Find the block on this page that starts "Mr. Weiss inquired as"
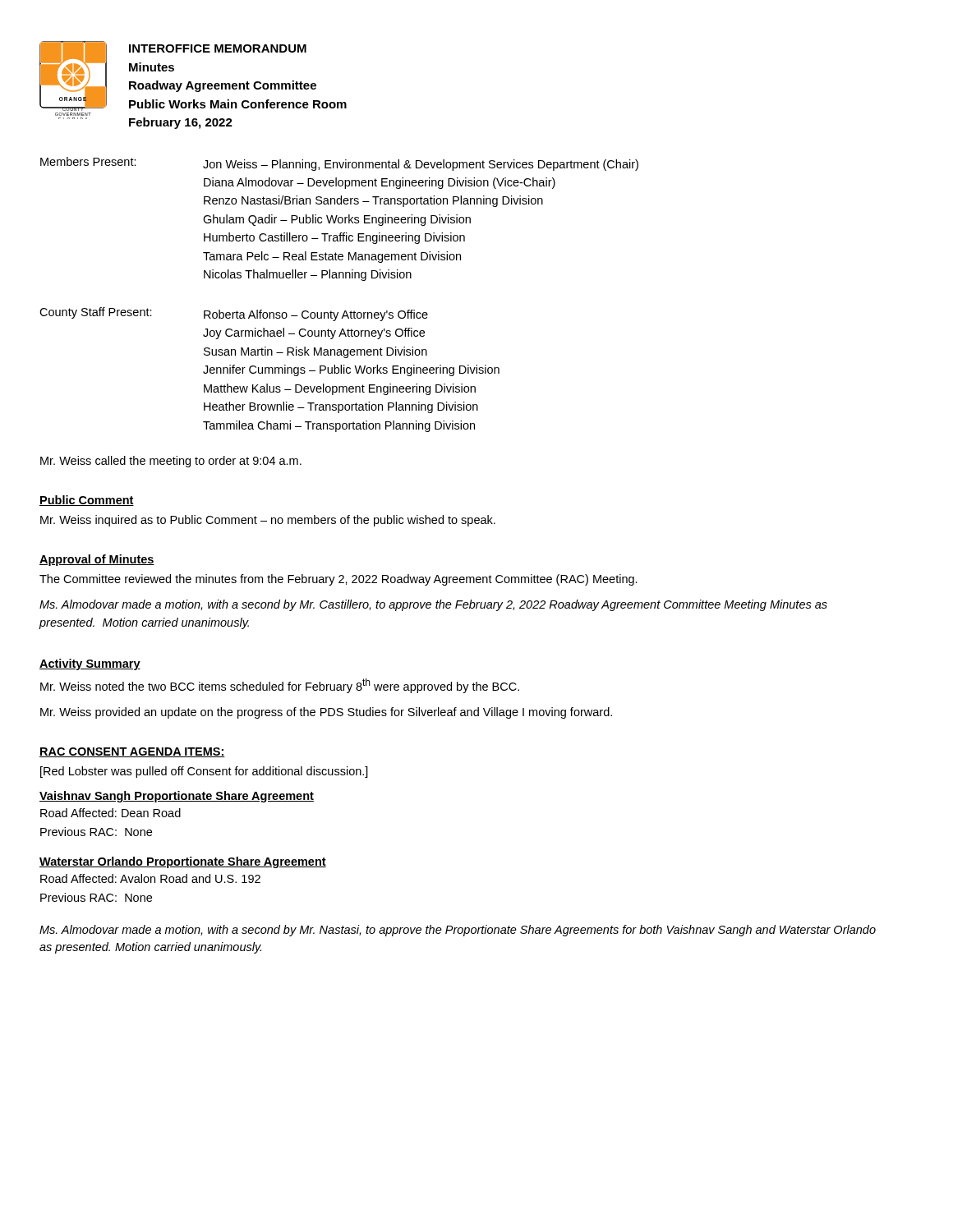The image size is (953, 1232). coord(268,520)
